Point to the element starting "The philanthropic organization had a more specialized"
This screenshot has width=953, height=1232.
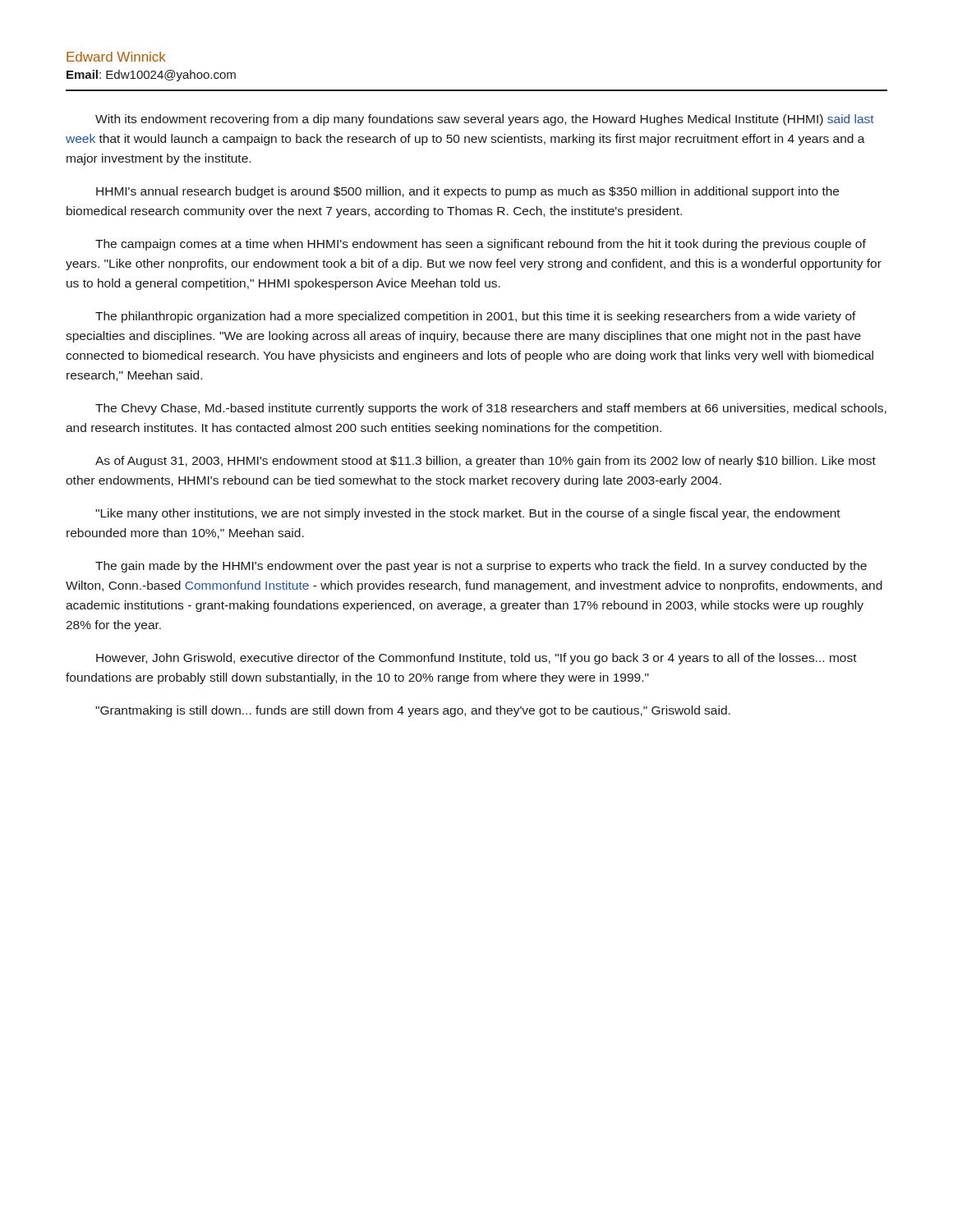(x=470, y=345)
